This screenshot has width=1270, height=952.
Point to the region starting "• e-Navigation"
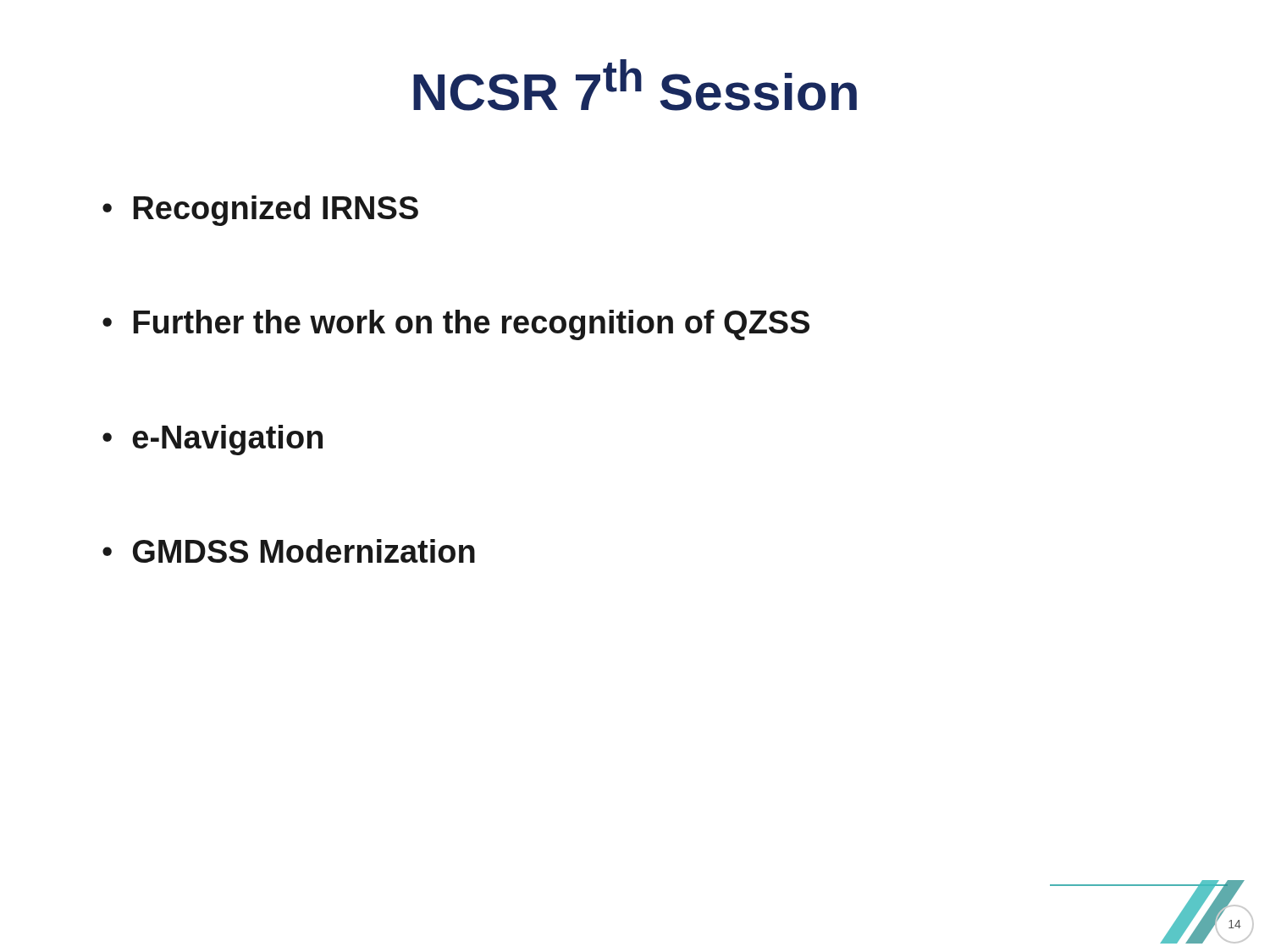click(x=213, y=438)
